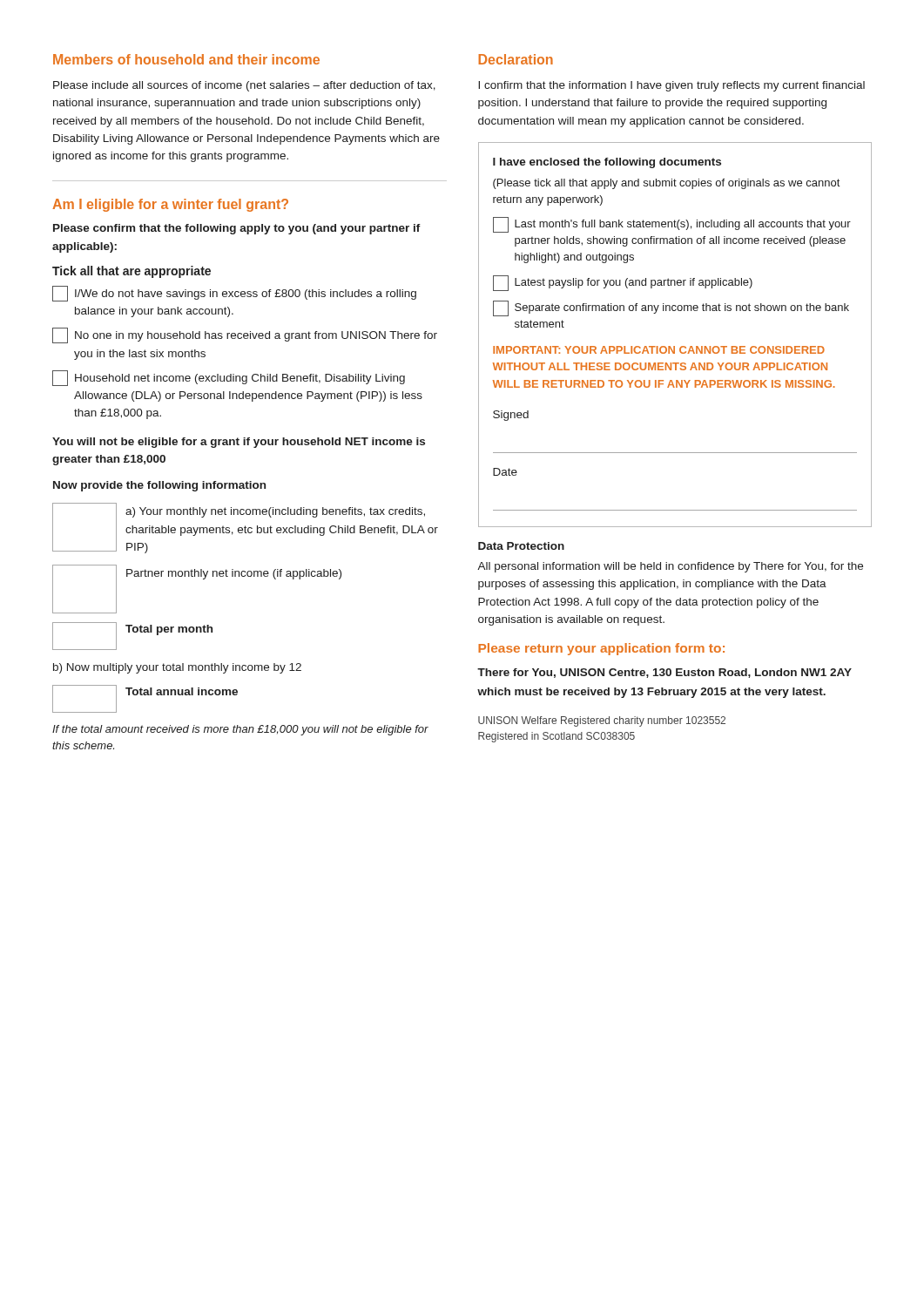Select the section header that says "Members of household and their"
Image resolution: width=924 pixels, height=1307 pixels.
pyautogui.click(x=186, y=60)
